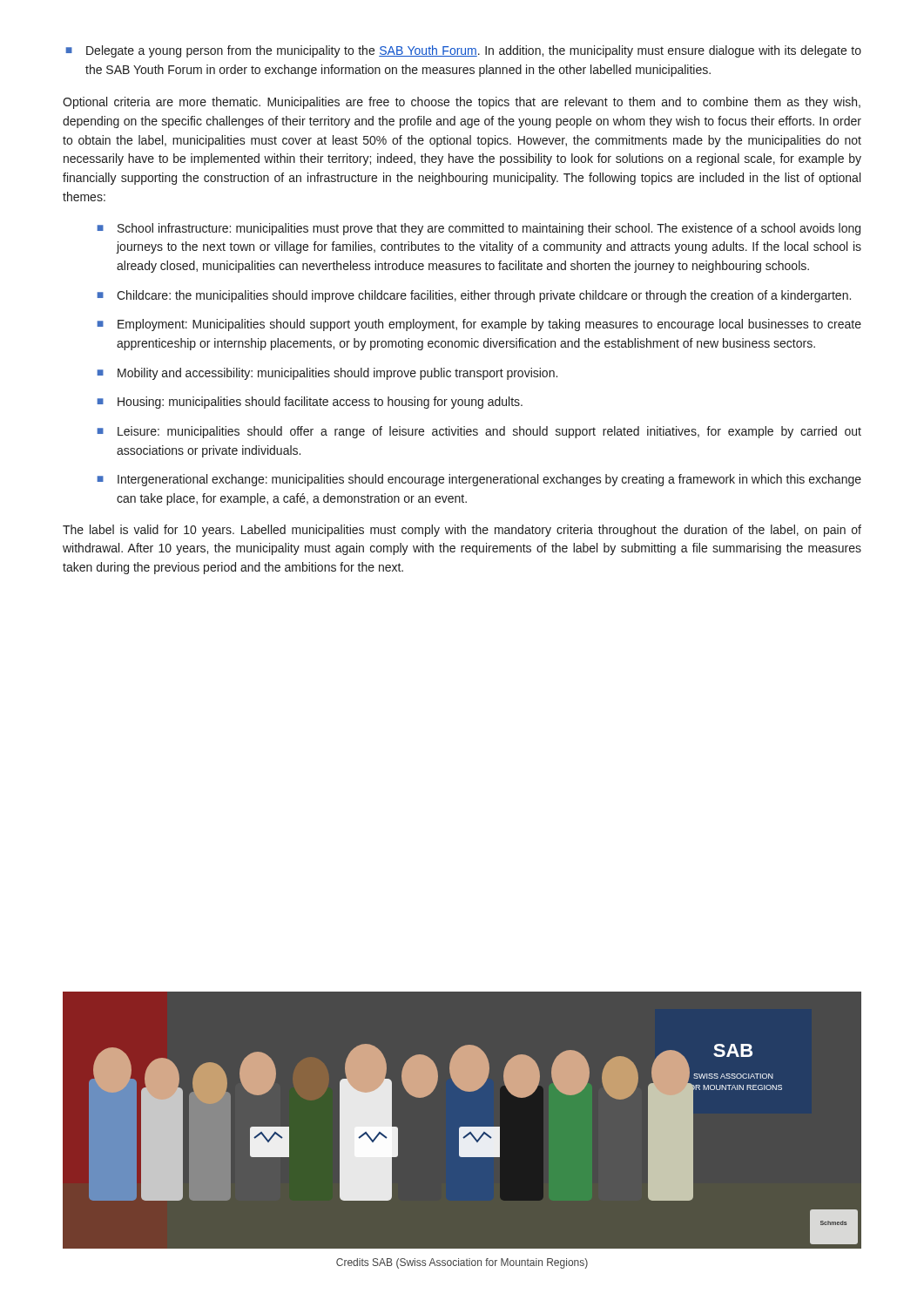This screenshot has width=924, height=1307.
Task: Point to the text block starting "■ Employment: Municipalities"
Action: point(478,335)
